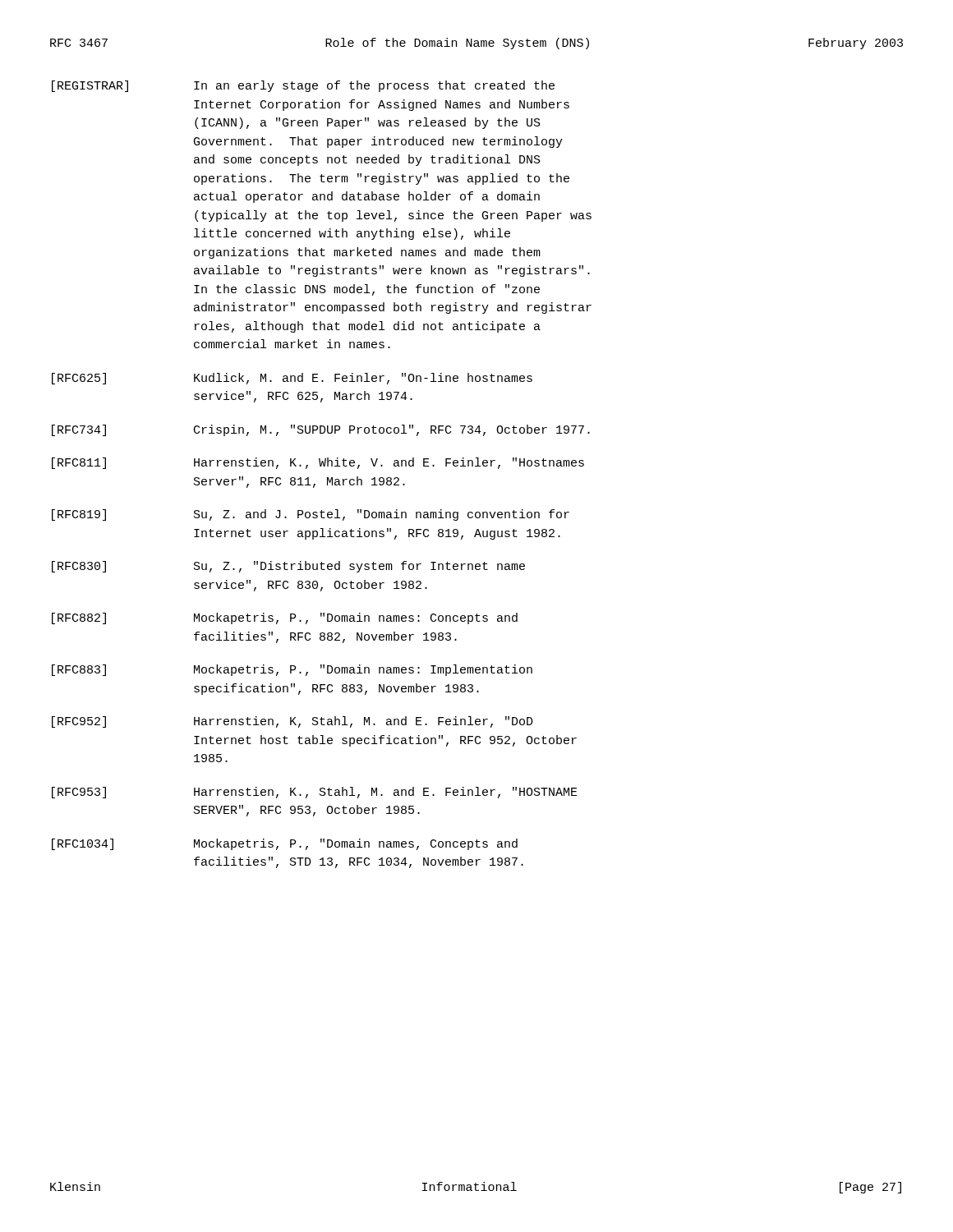Locate the passage starting "[RFC830] Su, Z., "Distributed"
This screenshot has height=1232, width=953.
coord(476,577)
